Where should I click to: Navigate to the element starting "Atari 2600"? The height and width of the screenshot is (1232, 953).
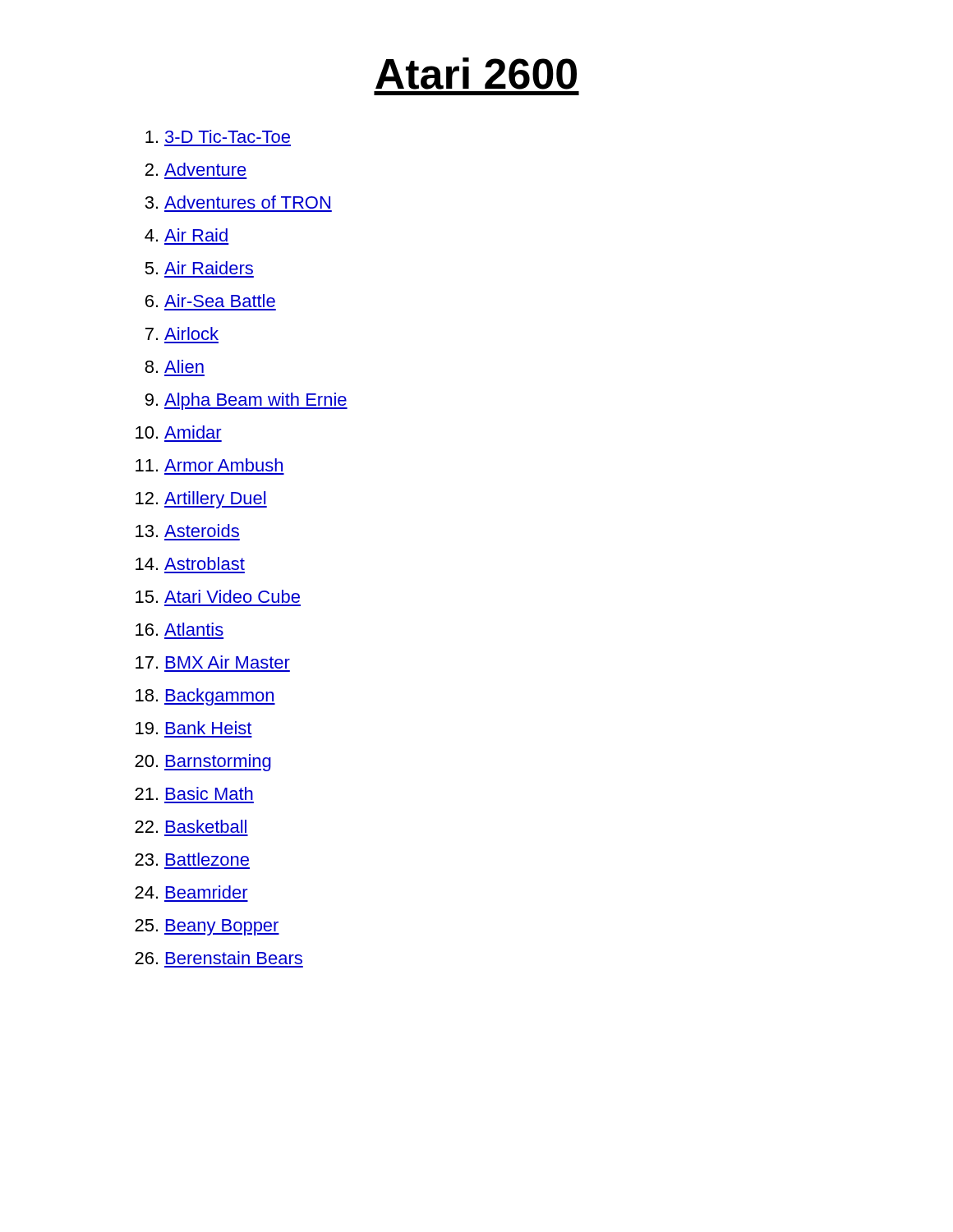476,74
